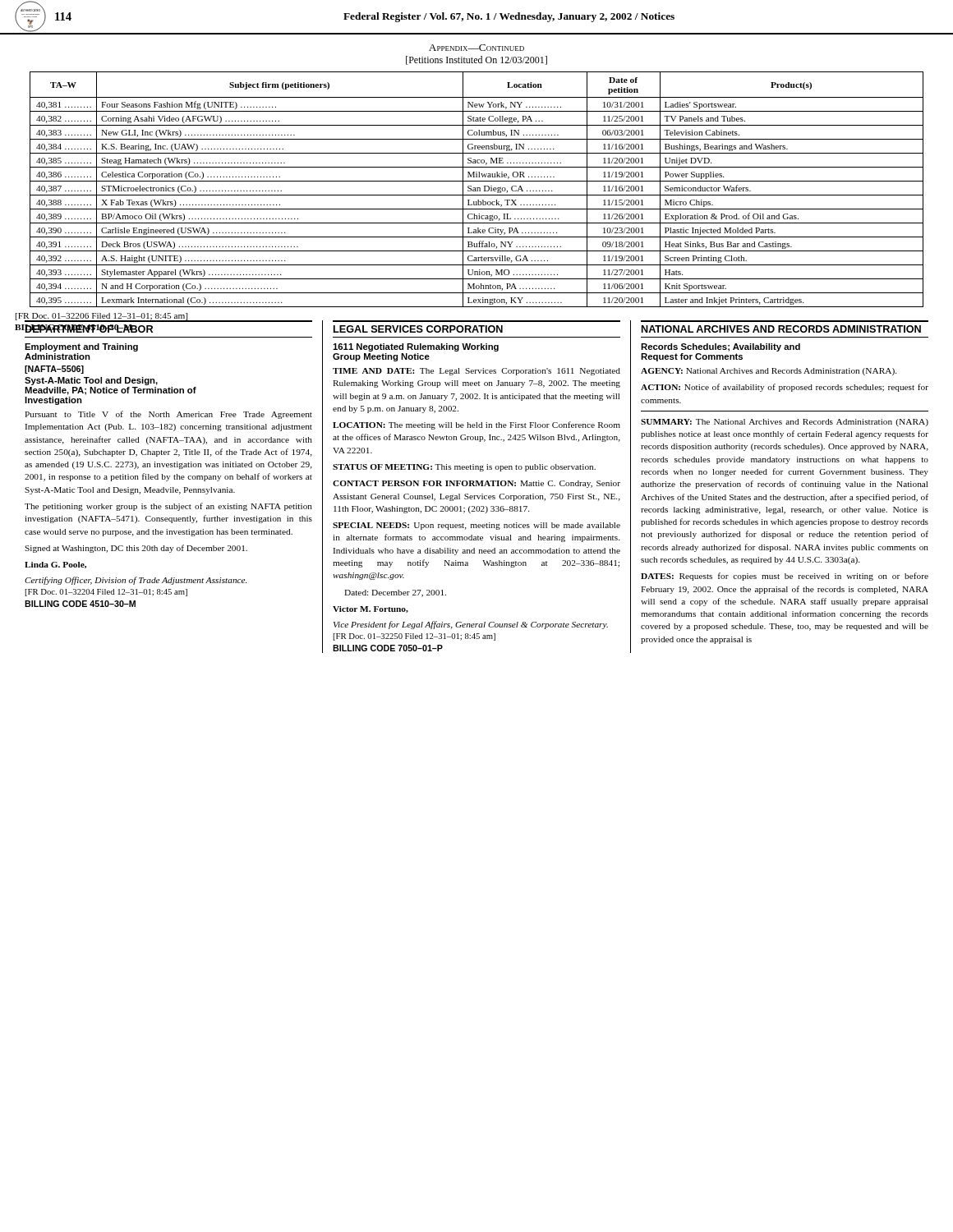Find the text block with the text "LOCATION: The meeting will be held in the"
This screenshot has width=953, height=1232.
[x=476, y=437]
